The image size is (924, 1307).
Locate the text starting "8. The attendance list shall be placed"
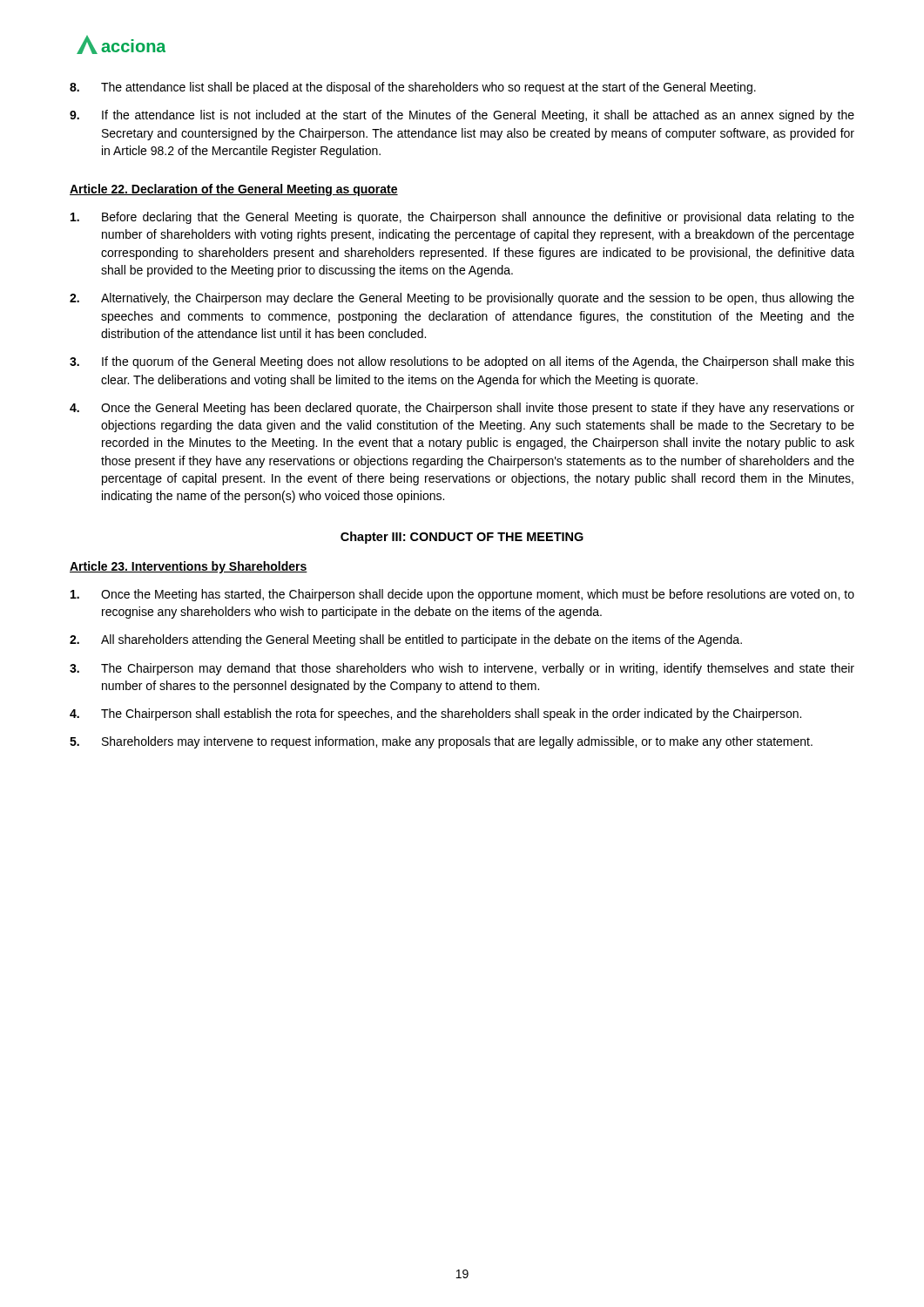(x=462, y=87)
